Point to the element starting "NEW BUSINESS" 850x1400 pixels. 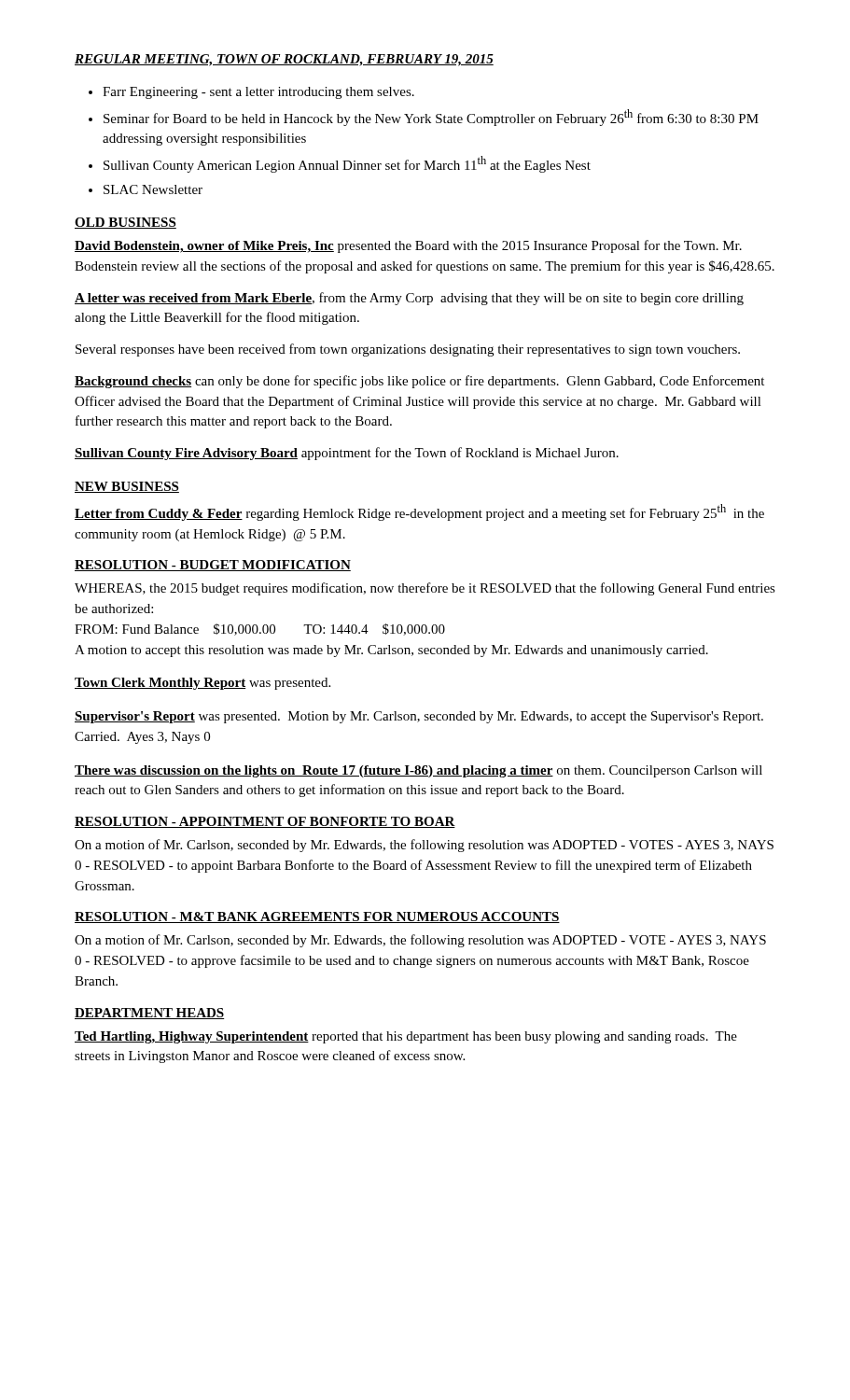(127, 486)
